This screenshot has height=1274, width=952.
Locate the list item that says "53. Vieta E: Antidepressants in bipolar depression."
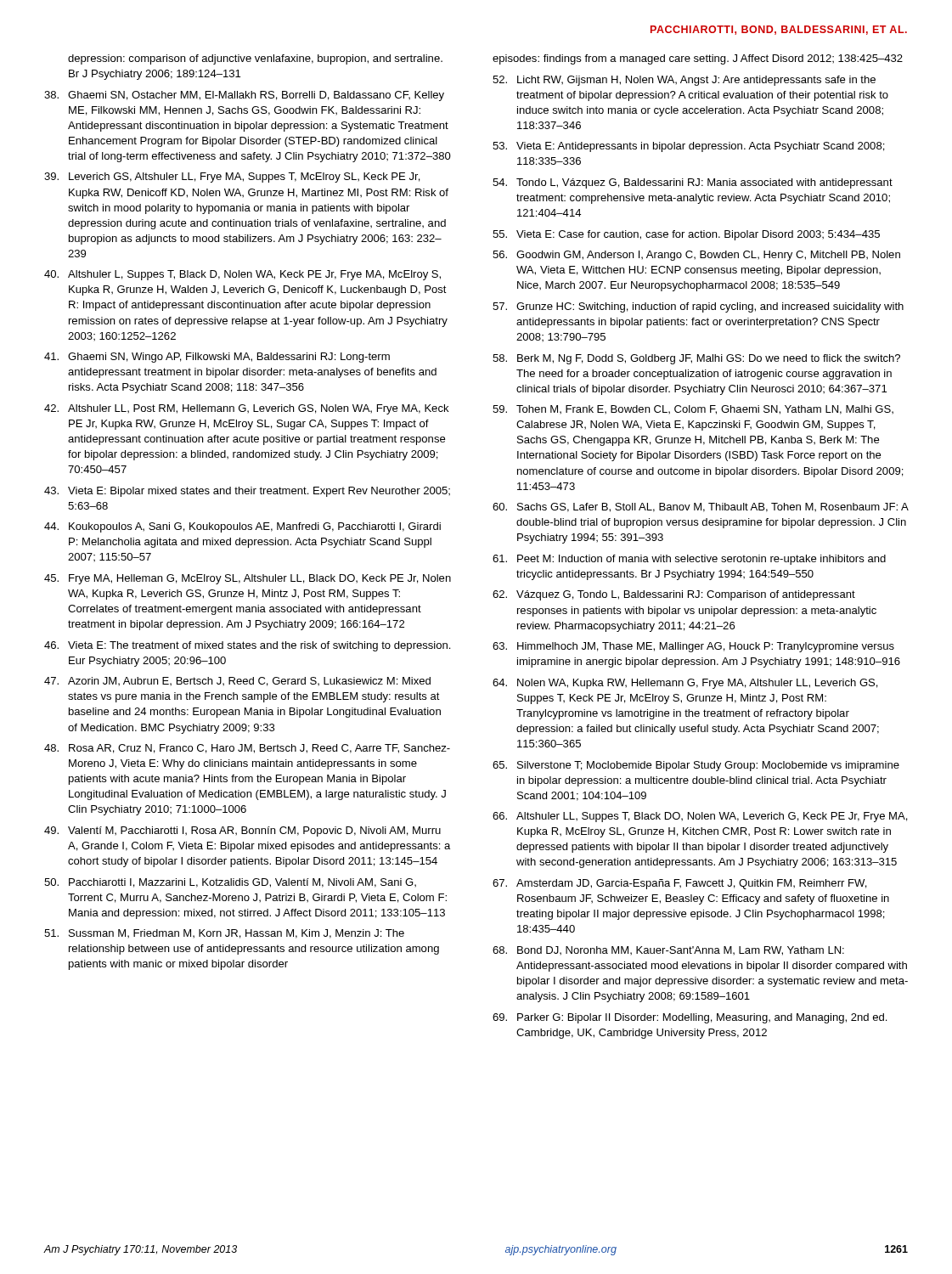point(701,154)
